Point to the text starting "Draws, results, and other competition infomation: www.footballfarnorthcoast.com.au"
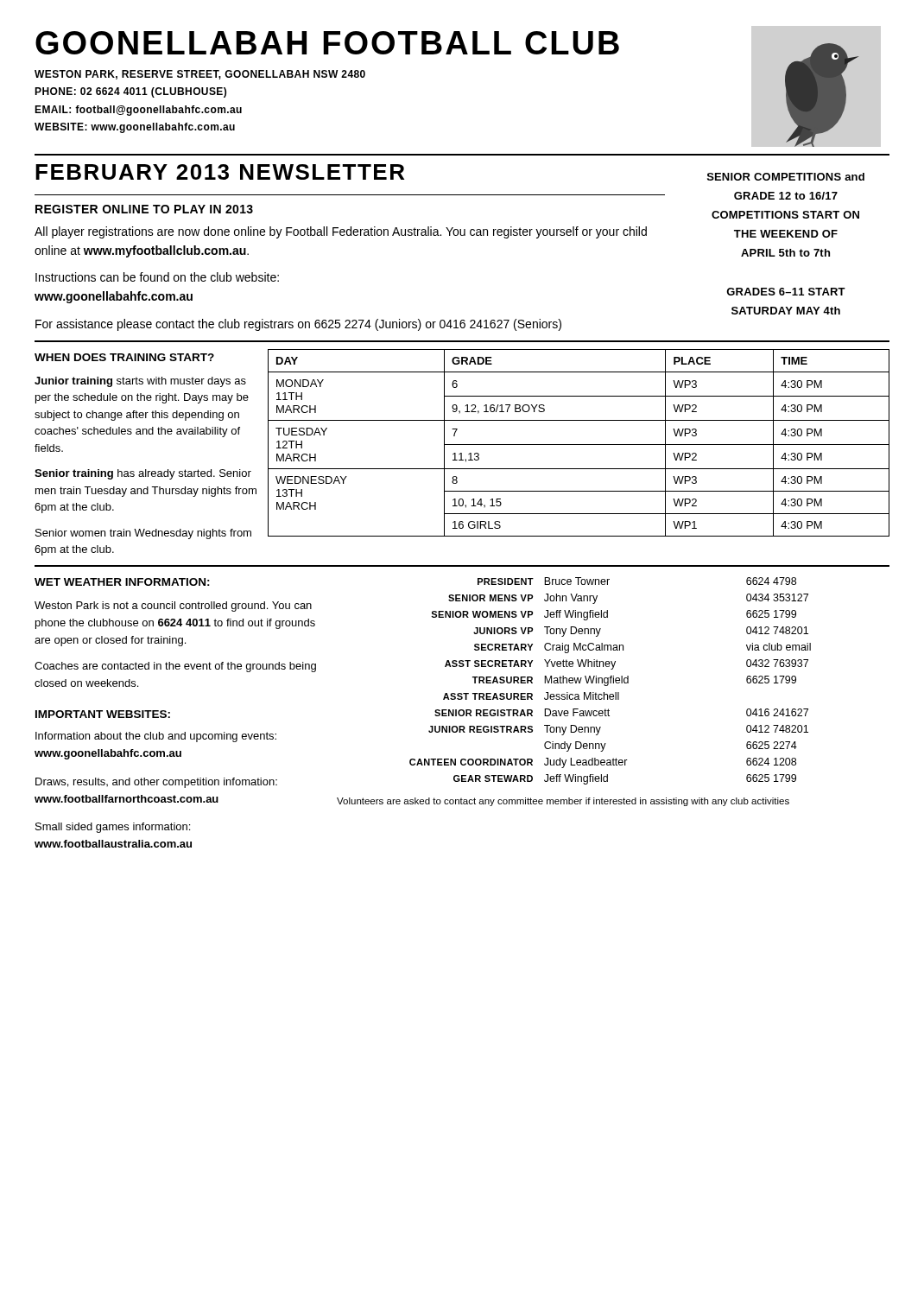The image size is (924, 1296). (x=156, y=790)
